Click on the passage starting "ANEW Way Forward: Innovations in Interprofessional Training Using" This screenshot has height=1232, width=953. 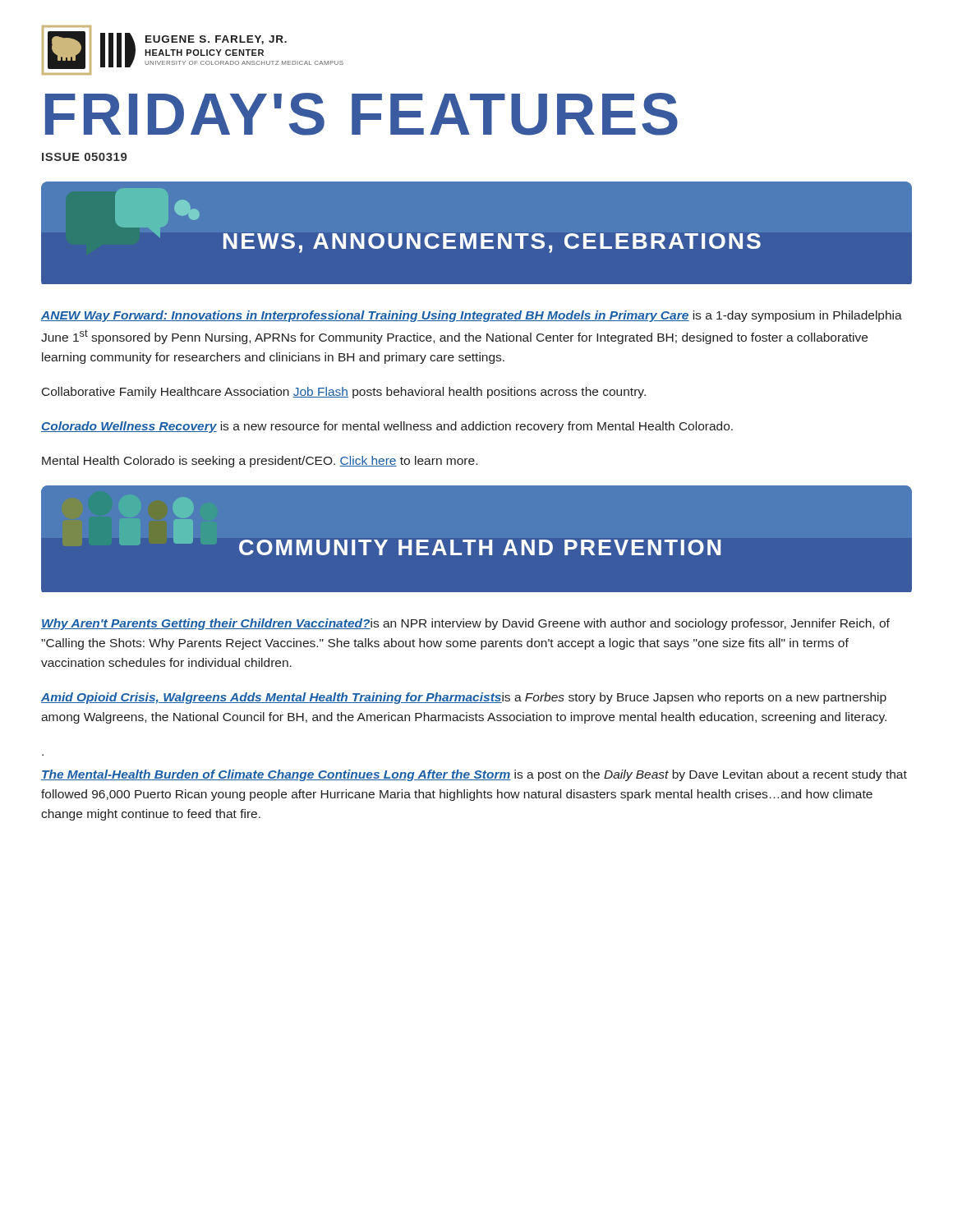(471, 336)
